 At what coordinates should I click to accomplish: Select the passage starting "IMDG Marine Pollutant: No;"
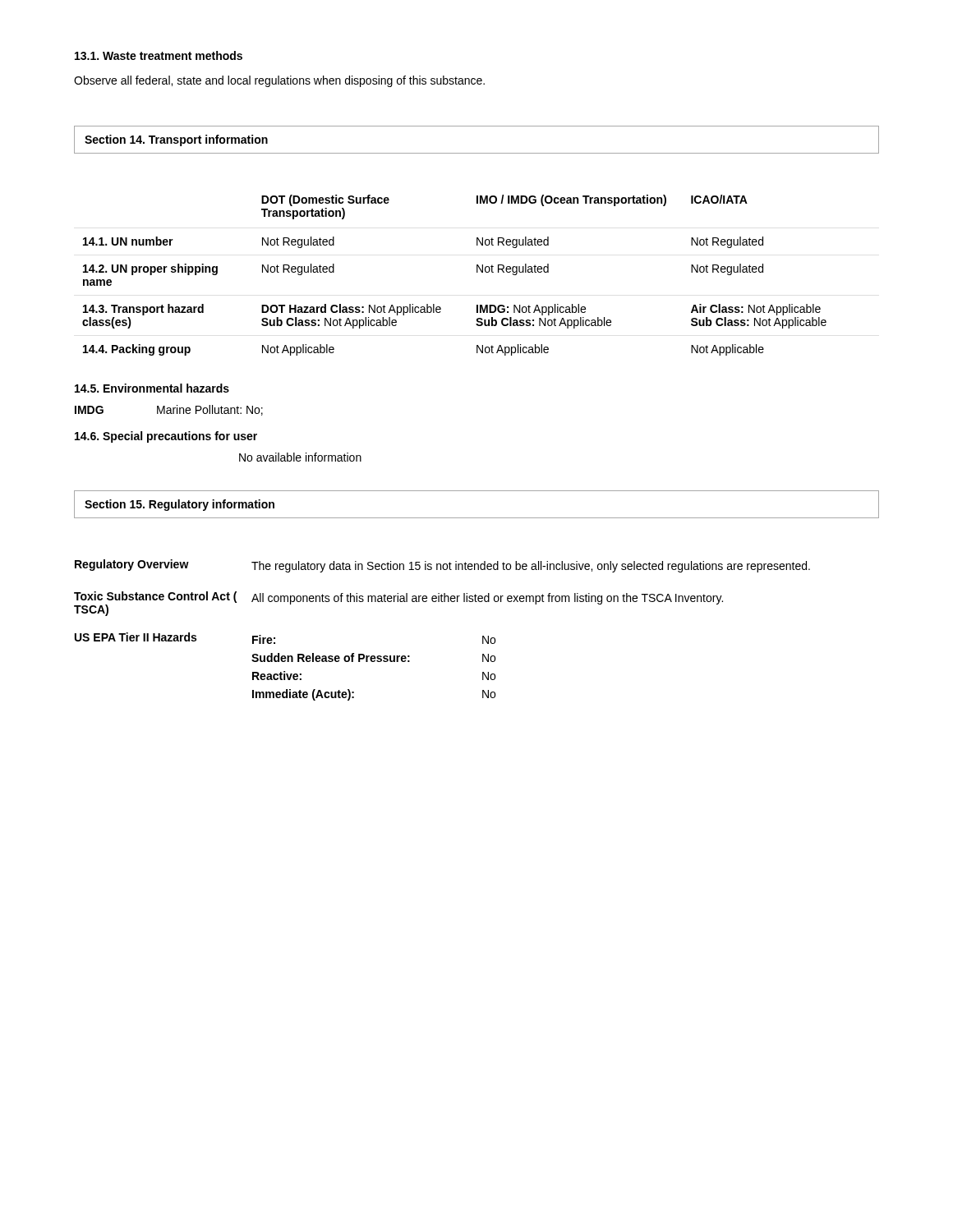(169, 410)
